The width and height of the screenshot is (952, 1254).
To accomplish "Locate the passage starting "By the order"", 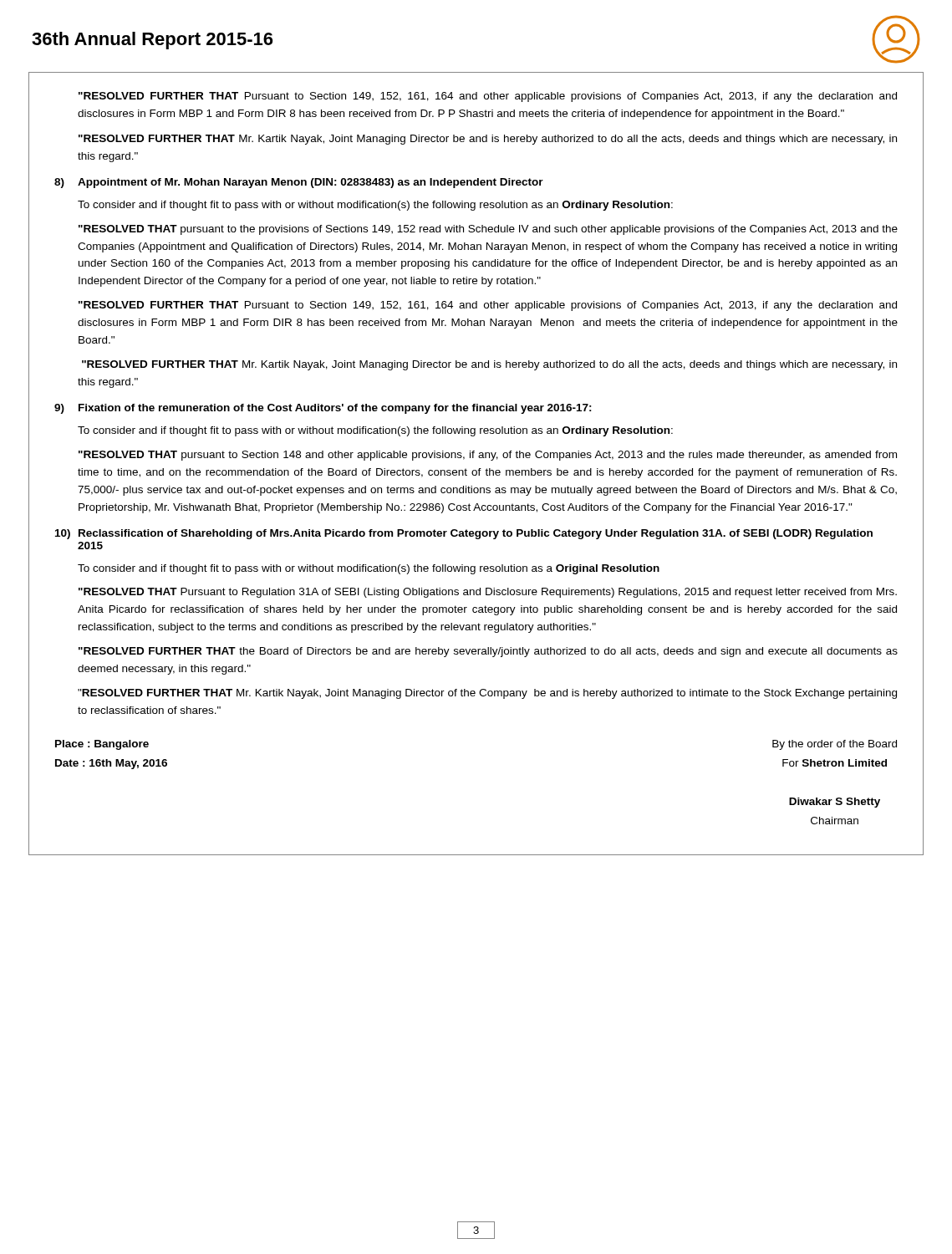I will click(x=835, y=745).
